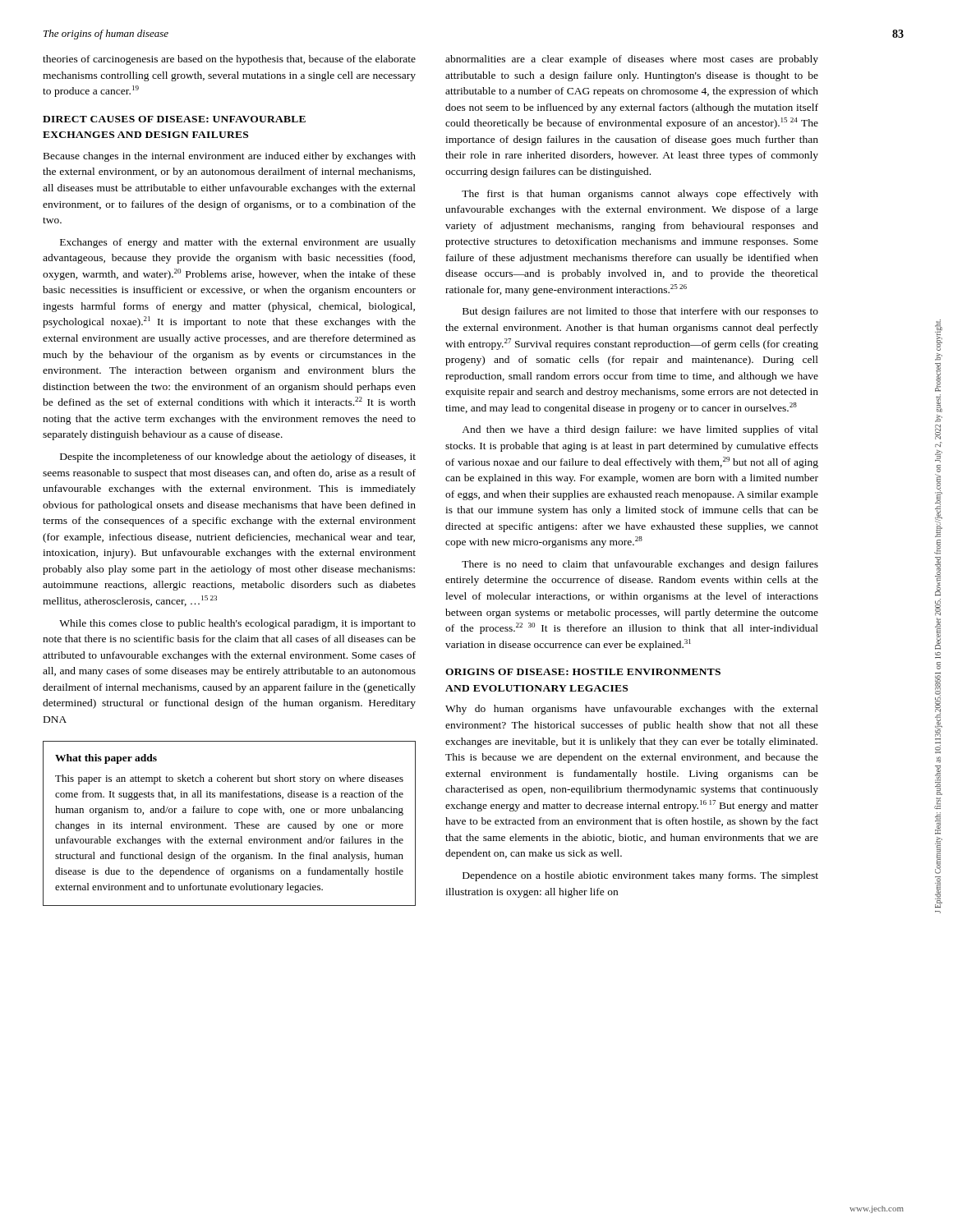This screenshot has width=953, height=1232.
Task: Locate the table with the text "What this paper adds"
Action: pos(229,823)
